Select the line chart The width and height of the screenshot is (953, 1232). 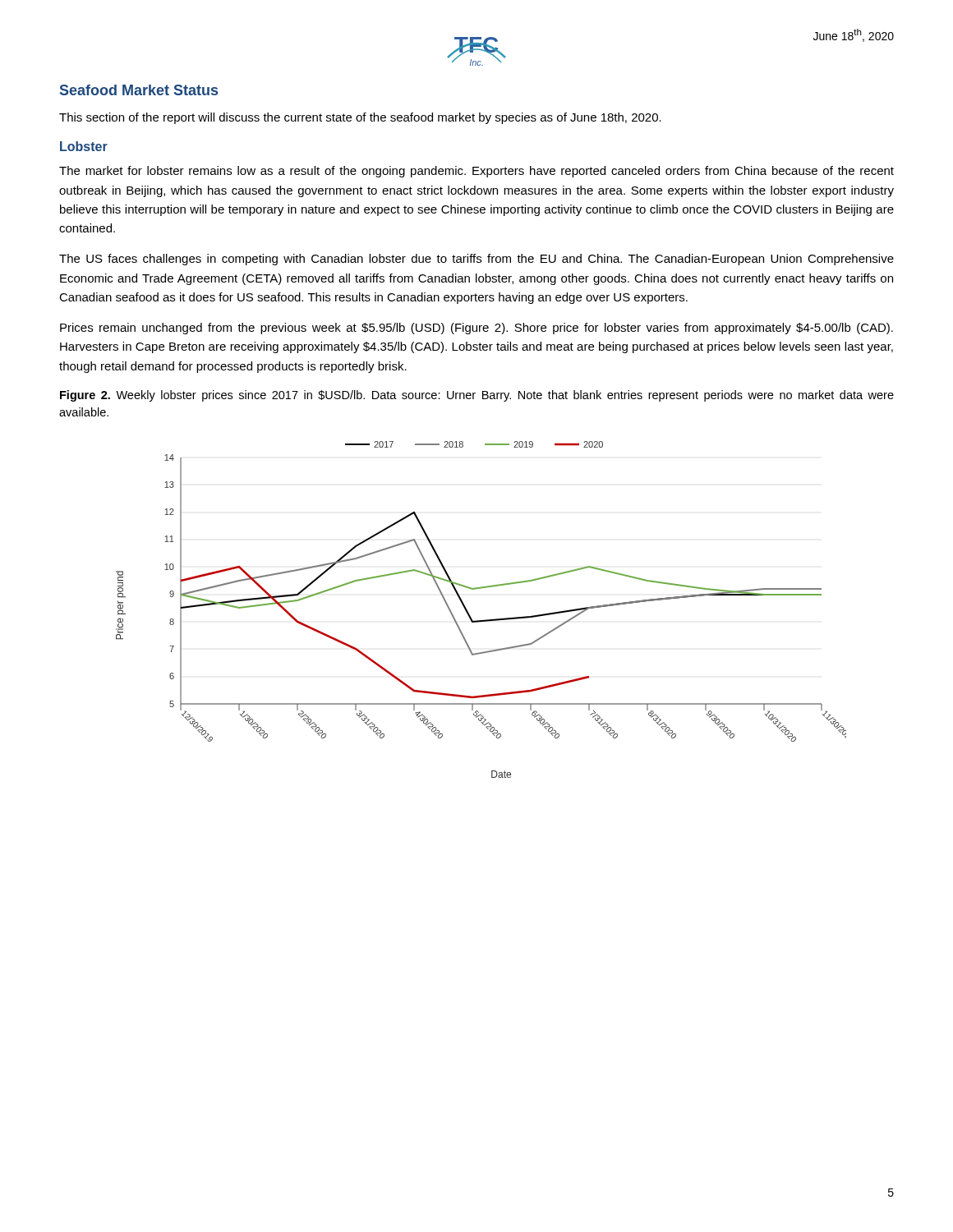pos(476,609)
